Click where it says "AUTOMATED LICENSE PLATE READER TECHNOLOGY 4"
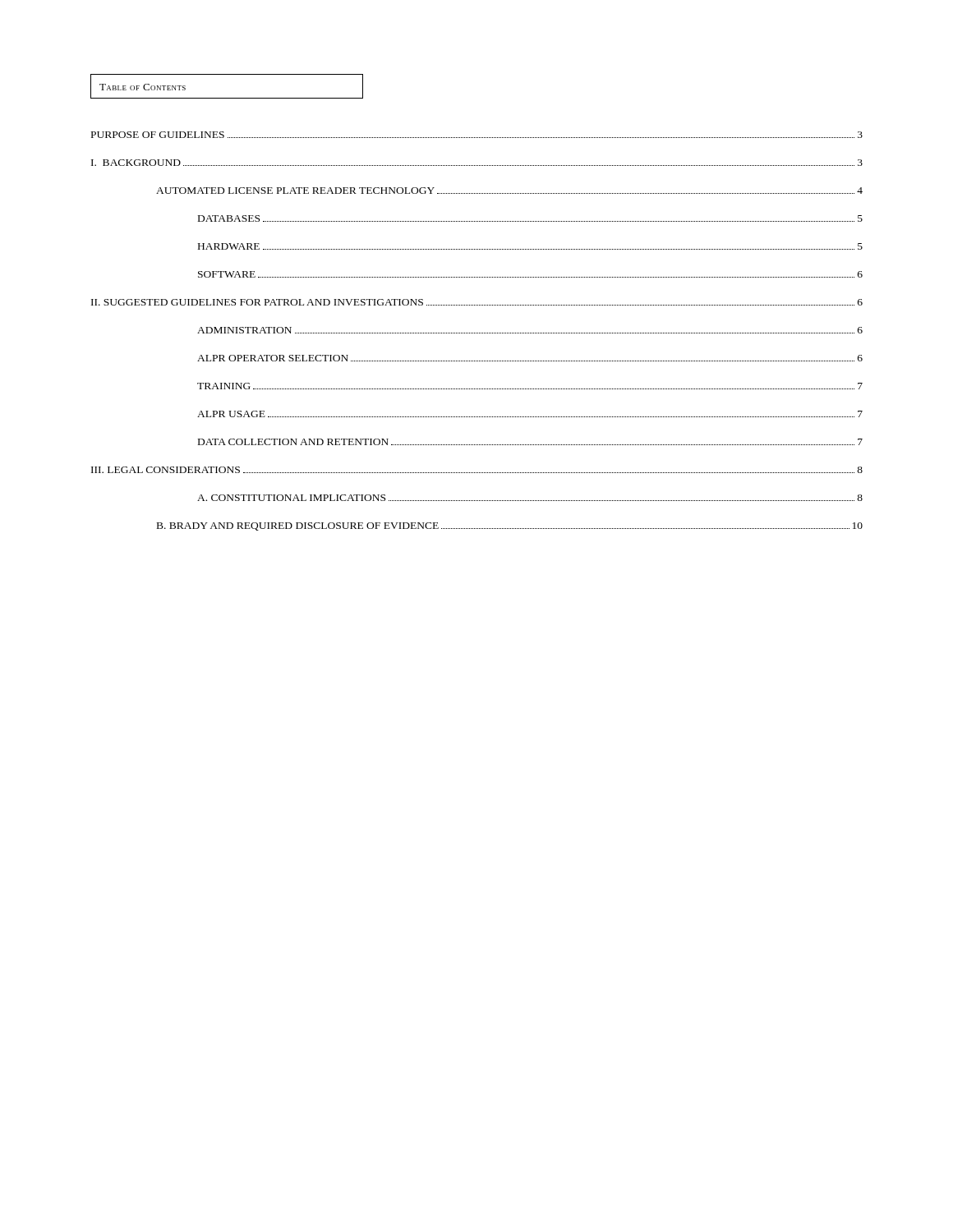 point(509,191)
